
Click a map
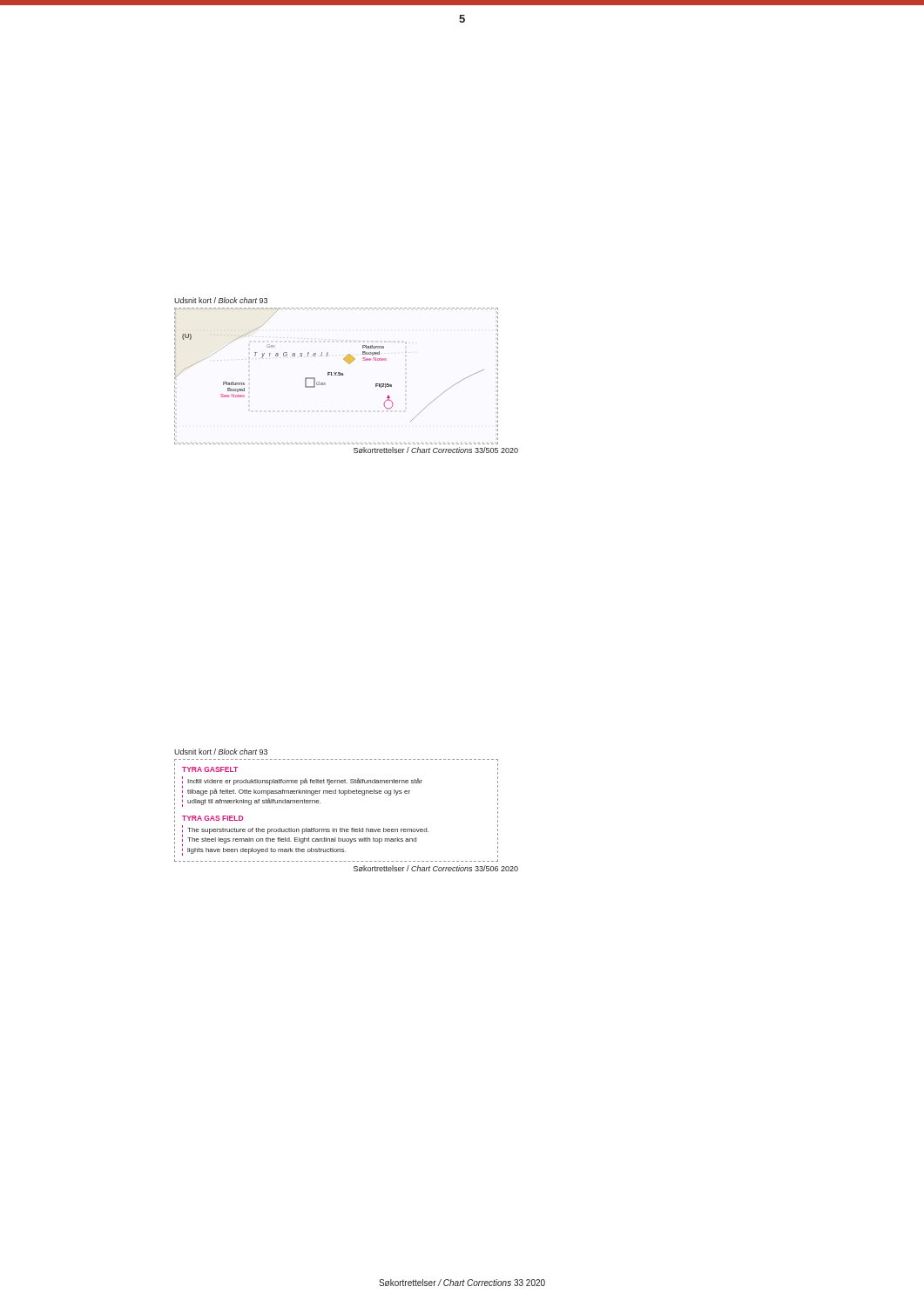click(x=346, y=376)
